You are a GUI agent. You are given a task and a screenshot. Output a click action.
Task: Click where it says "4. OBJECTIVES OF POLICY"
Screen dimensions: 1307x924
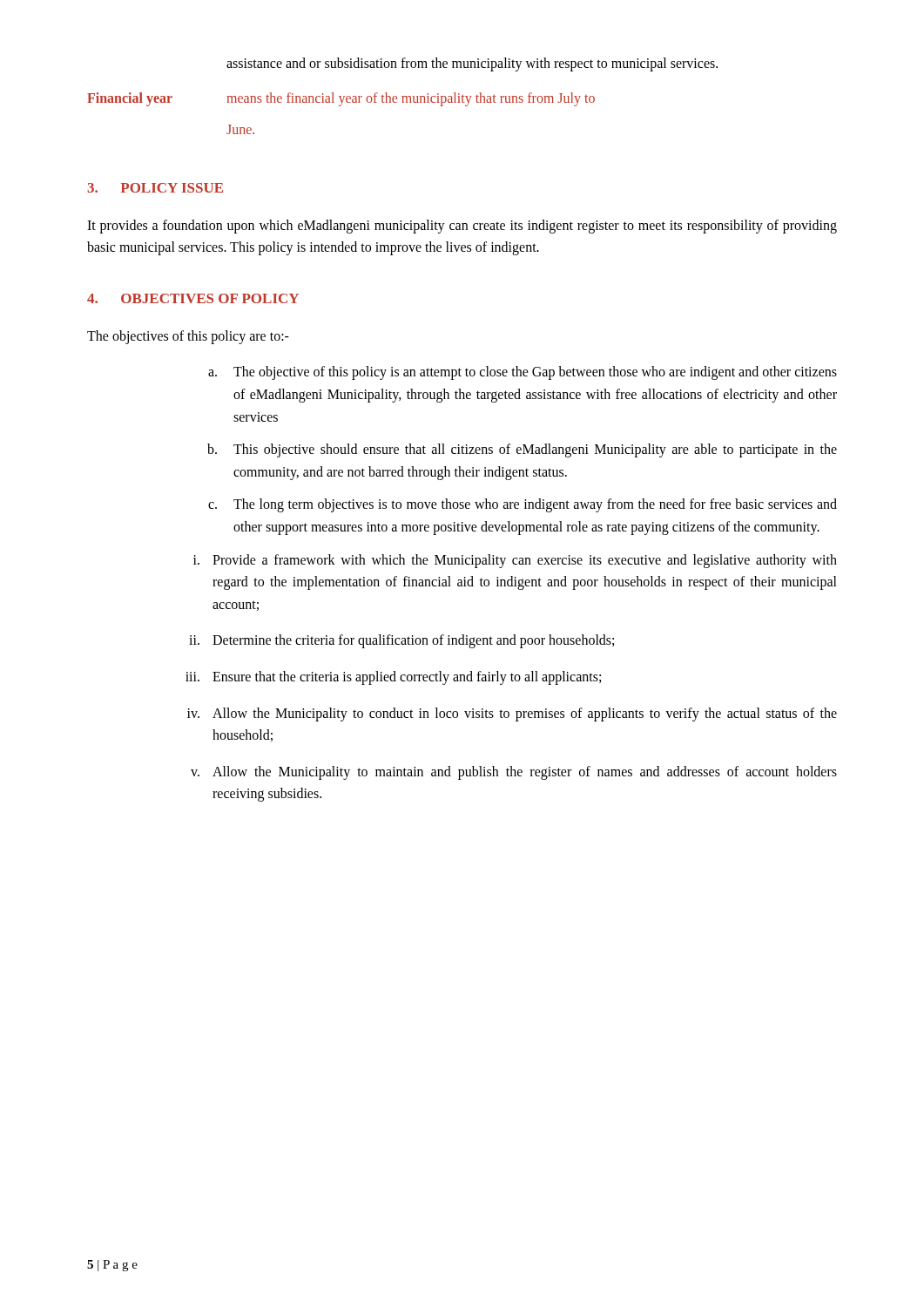click(x=193, y=298)
